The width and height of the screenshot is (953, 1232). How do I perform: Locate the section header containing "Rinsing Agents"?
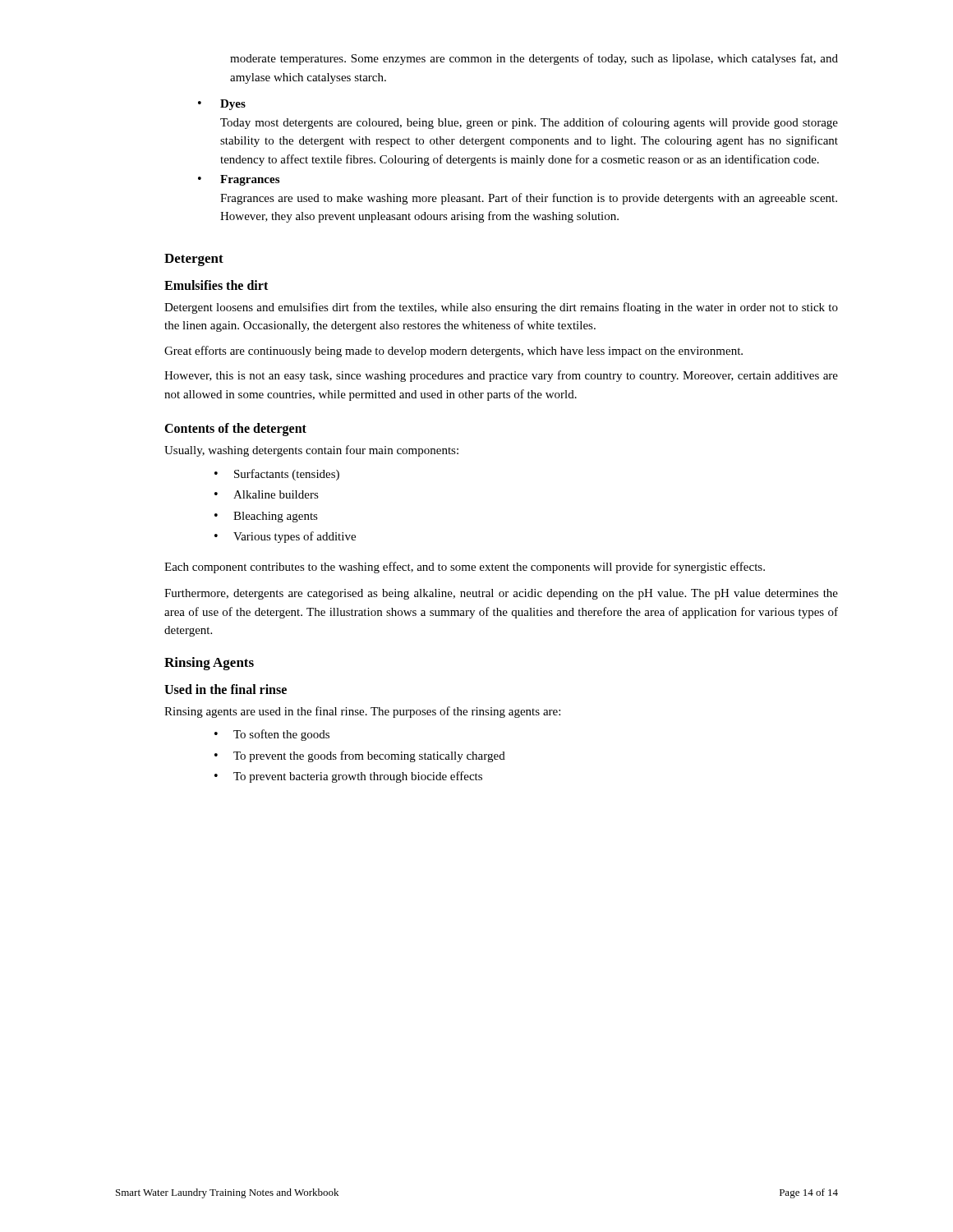(x=209, y=662)
